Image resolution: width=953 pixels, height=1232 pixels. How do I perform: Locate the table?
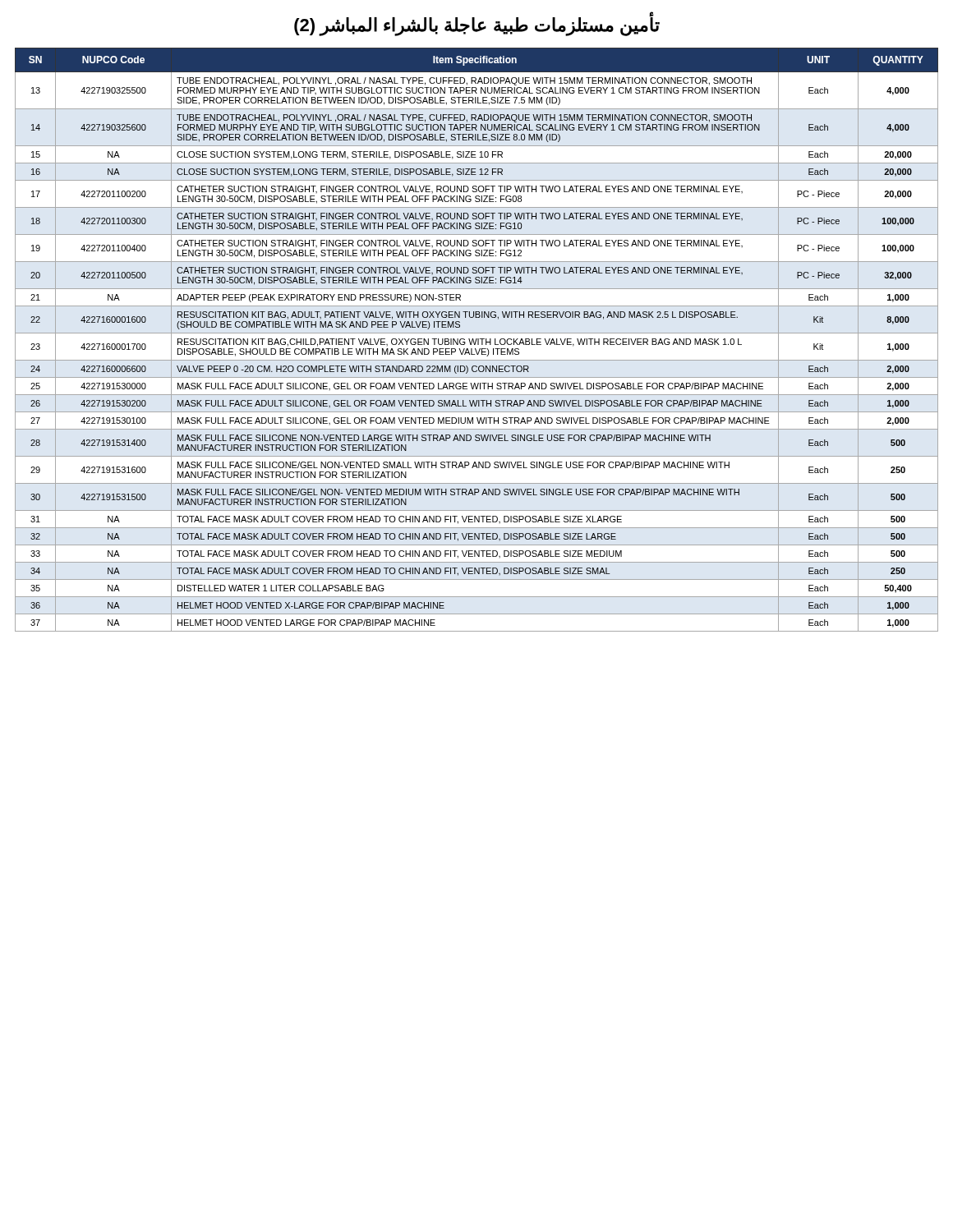(x=476, y=340)
